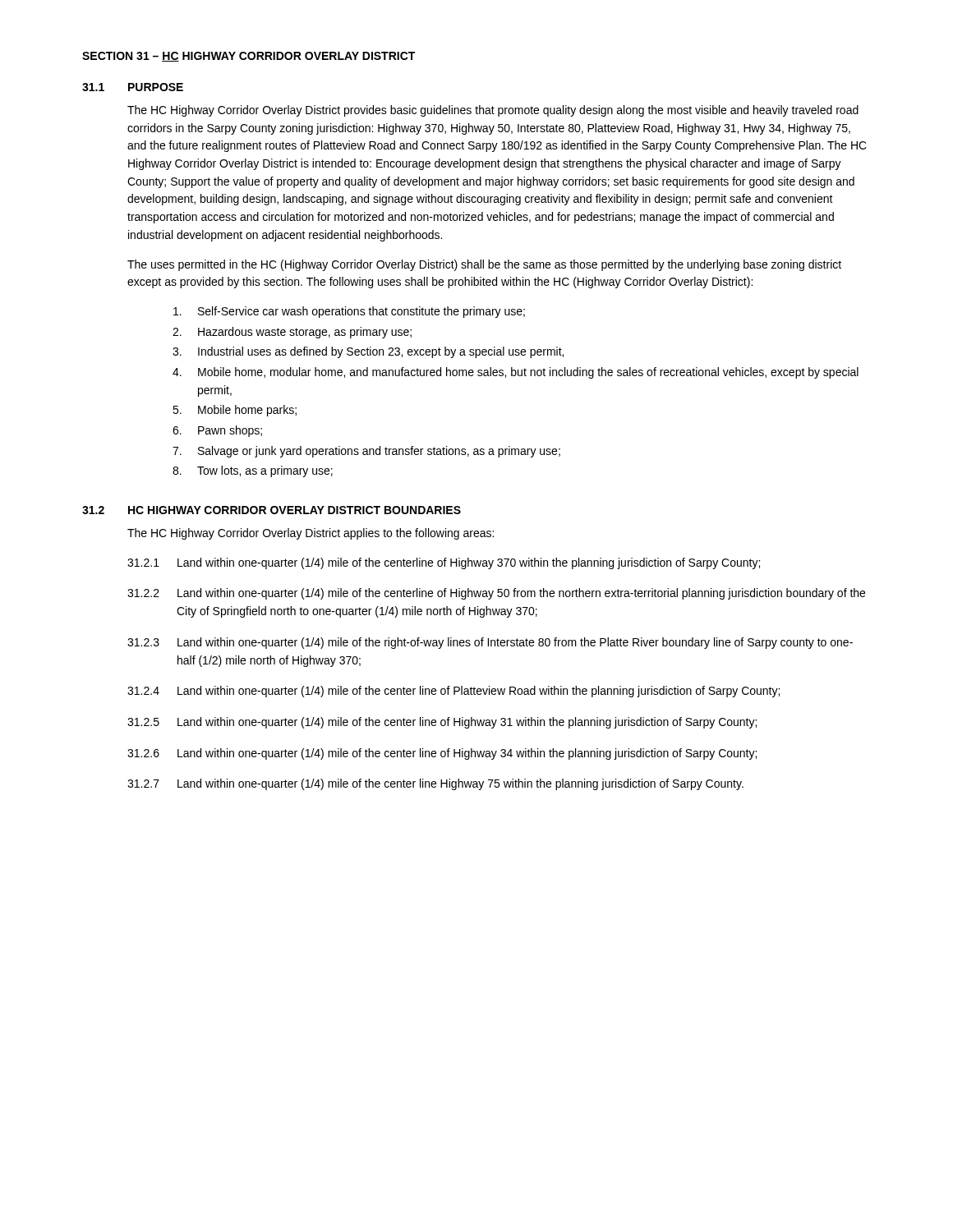Where does it say "2. Hazardous waste storage, as primary use;"?
The image size is (953, 1232).
click(x=292, y=333)
